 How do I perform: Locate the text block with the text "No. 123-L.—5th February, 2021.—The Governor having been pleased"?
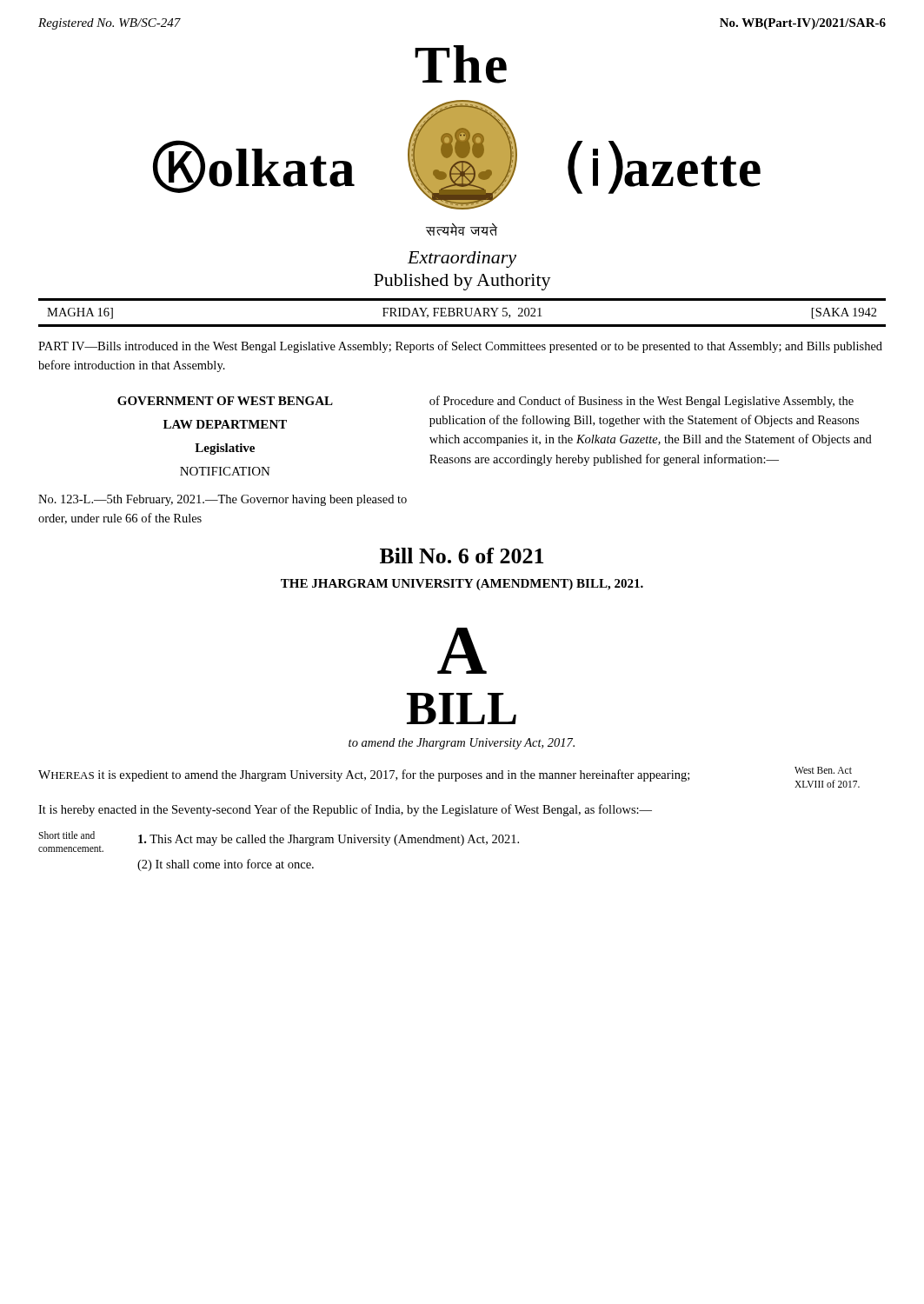coord(223,508)
